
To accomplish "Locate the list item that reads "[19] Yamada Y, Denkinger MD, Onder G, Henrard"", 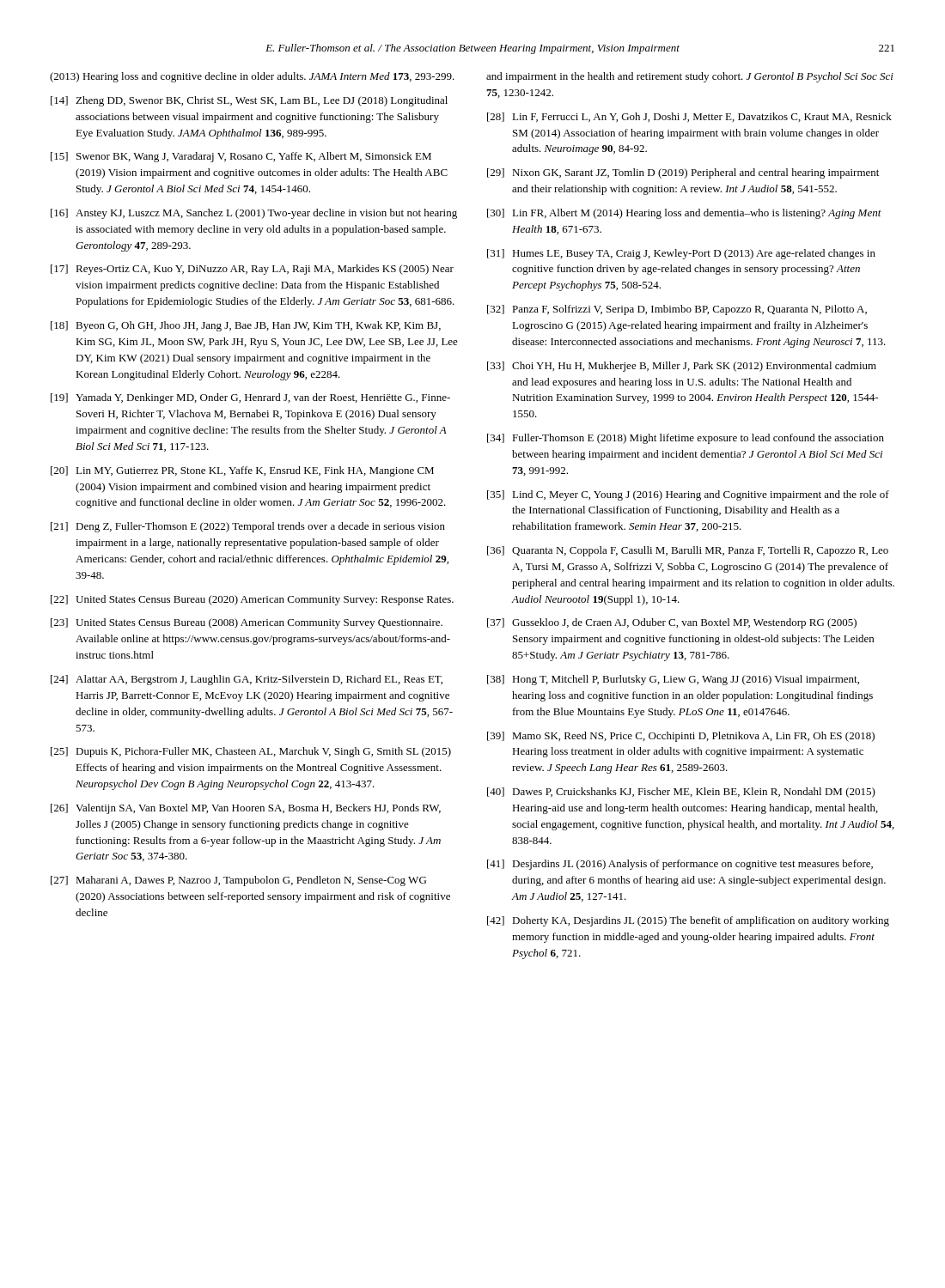I will pos(254,422).
